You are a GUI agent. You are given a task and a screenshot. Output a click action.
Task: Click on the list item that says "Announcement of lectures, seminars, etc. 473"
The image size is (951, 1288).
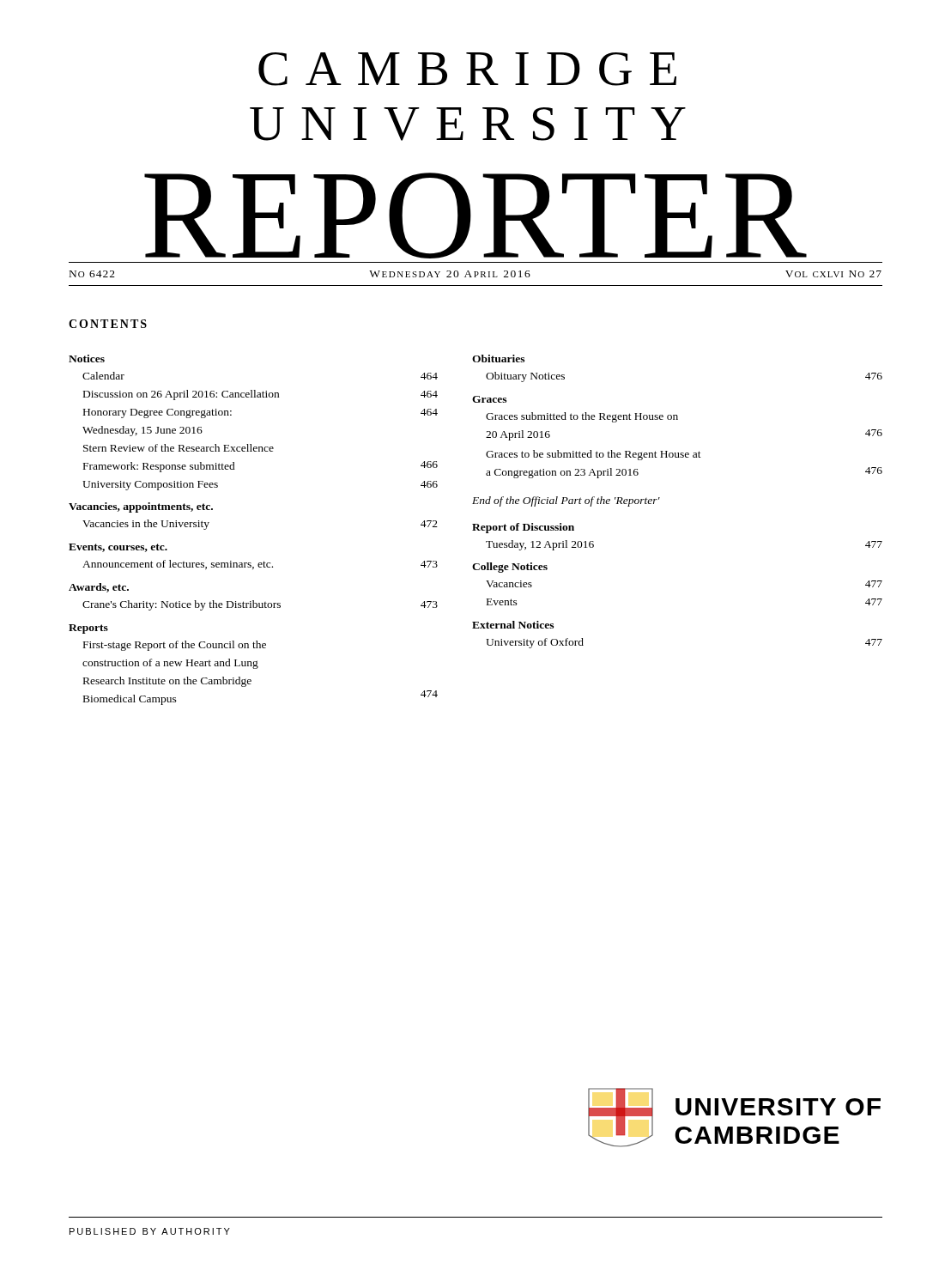point(260,565)
